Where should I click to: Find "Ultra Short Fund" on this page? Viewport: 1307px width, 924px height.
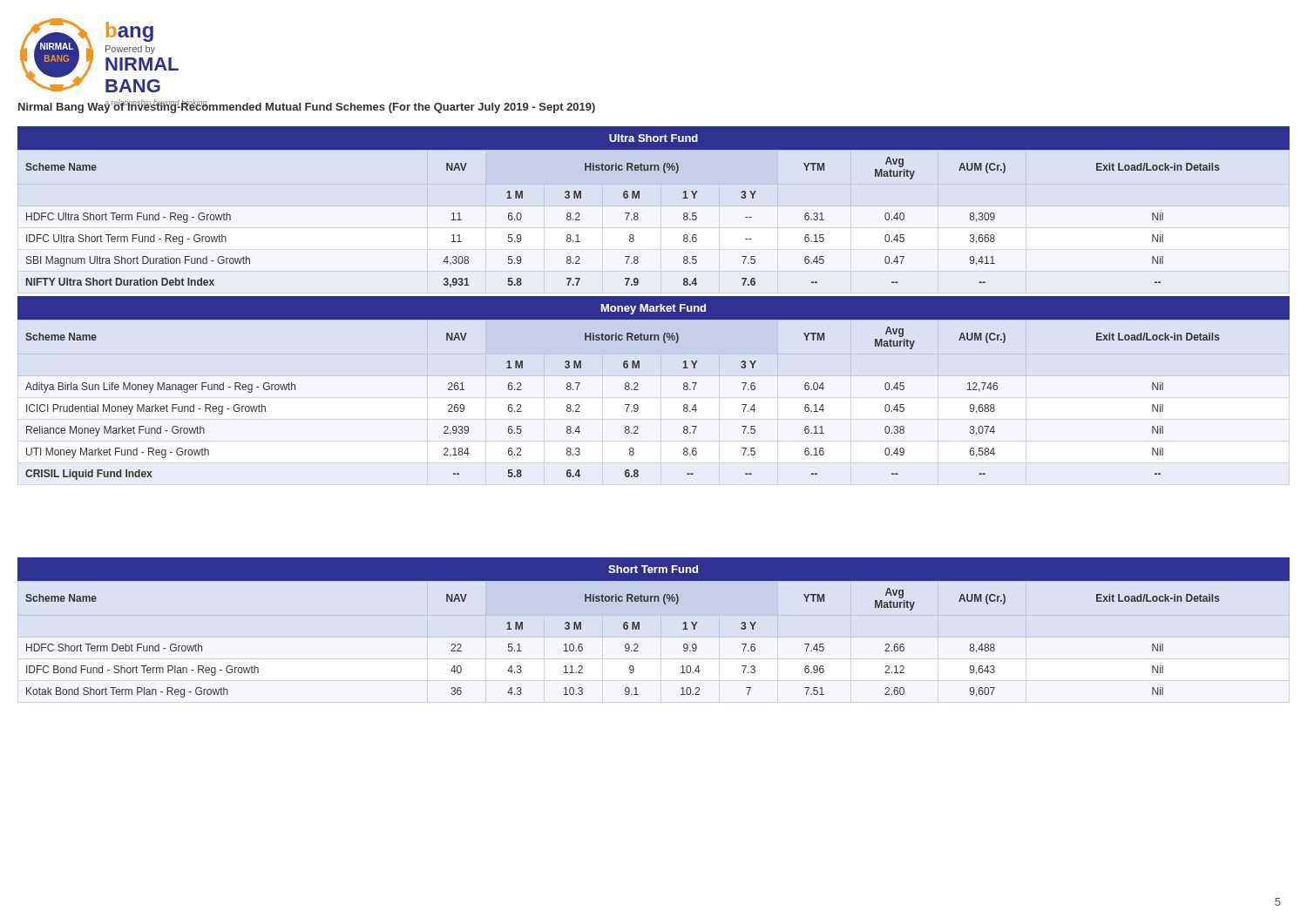654,138
